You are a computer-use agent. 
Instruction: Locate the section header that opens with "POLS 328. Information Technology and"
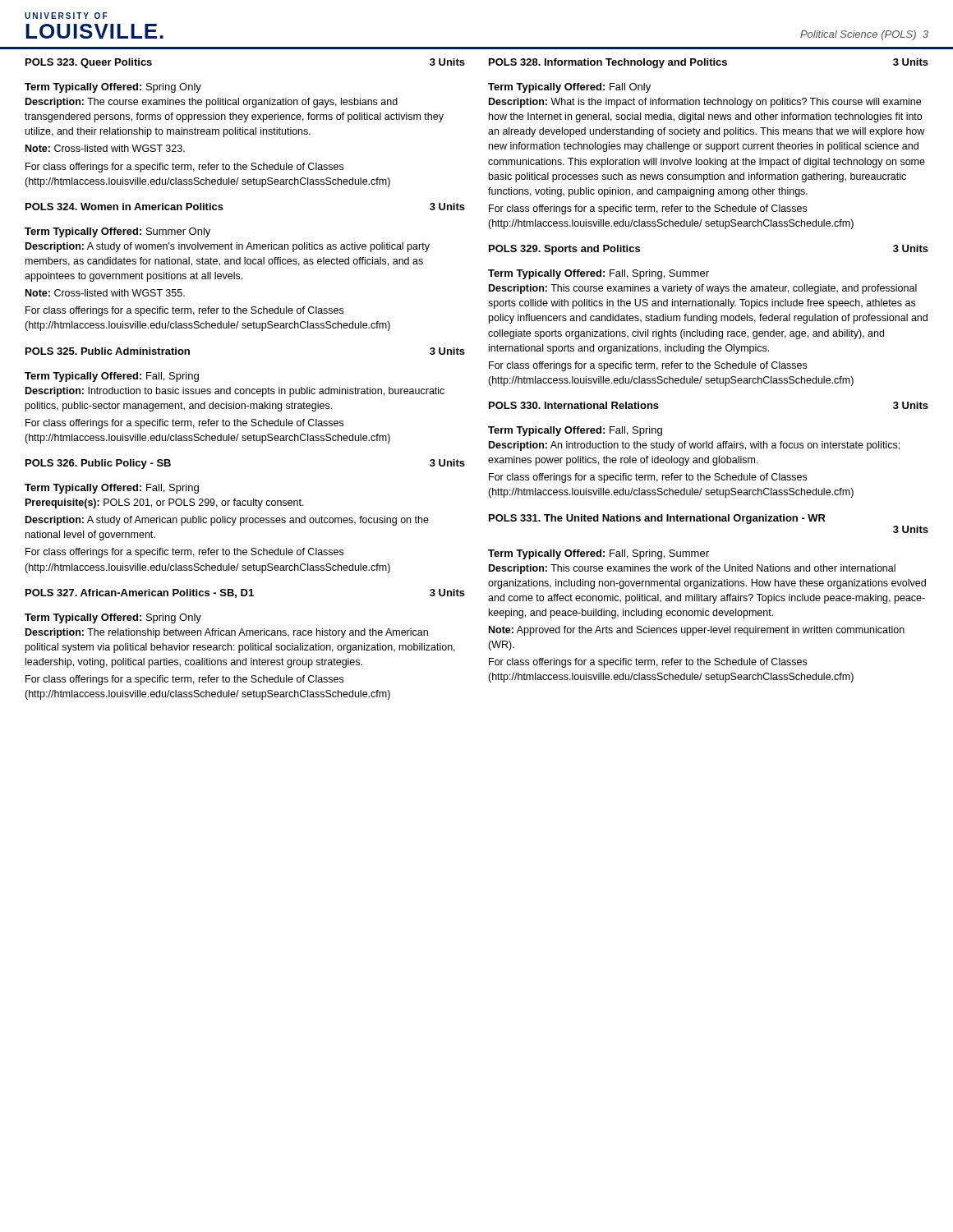tap(708, 62)
